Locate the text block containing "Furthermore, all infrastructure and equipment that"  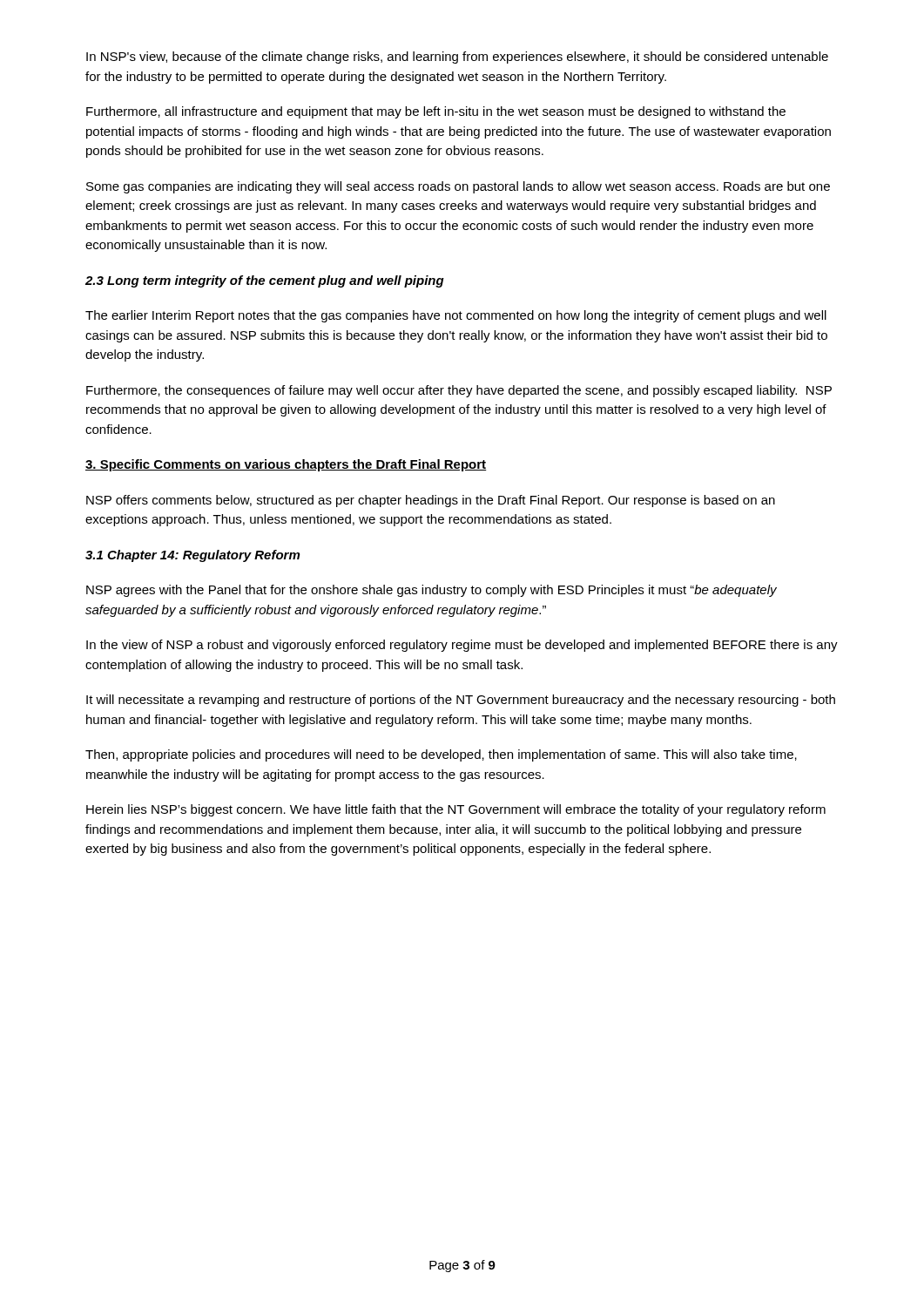(458, 131)
